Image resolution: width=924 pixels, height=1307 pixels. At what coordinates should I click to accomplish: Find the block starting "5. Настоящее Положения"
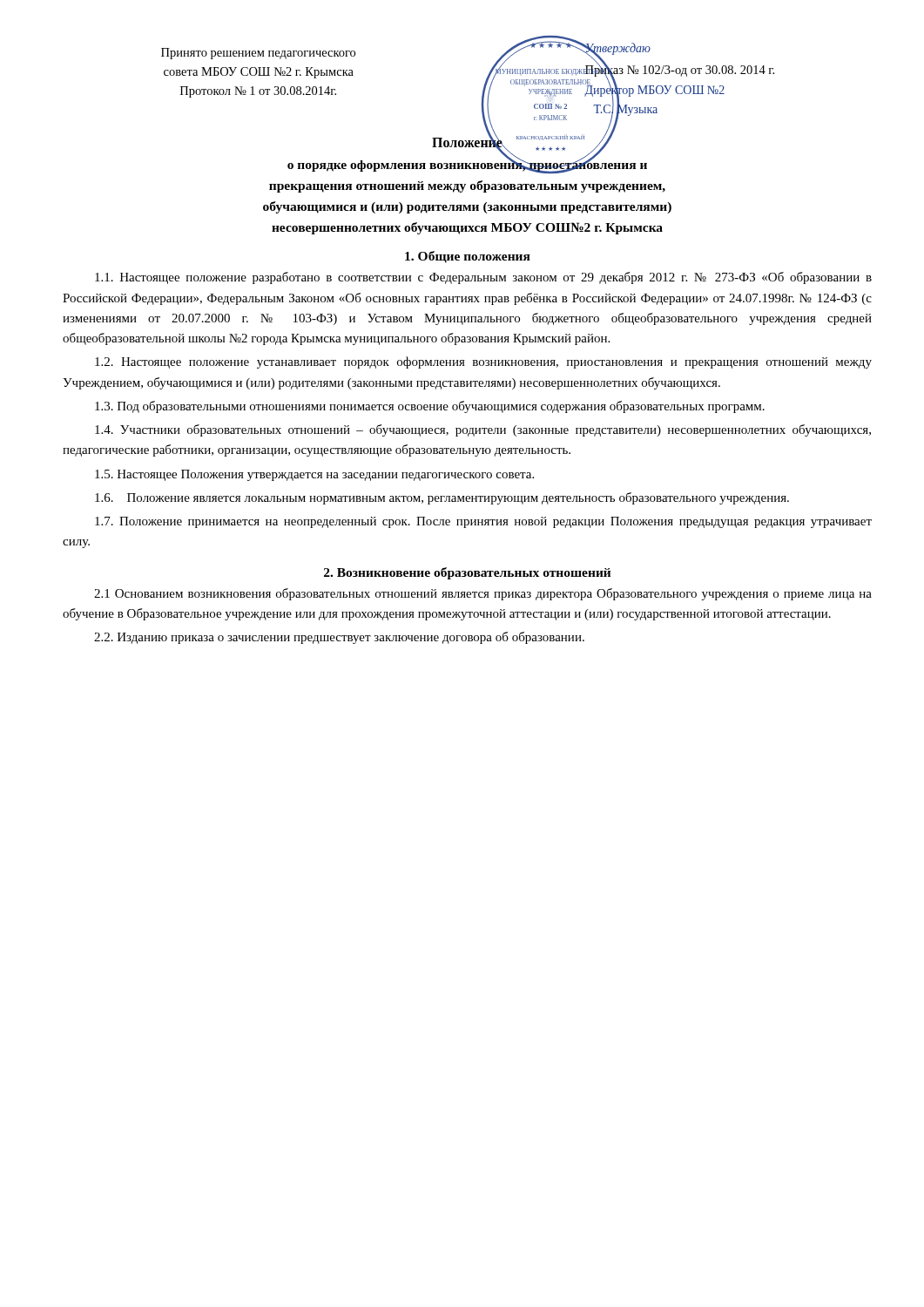[314, 474]
